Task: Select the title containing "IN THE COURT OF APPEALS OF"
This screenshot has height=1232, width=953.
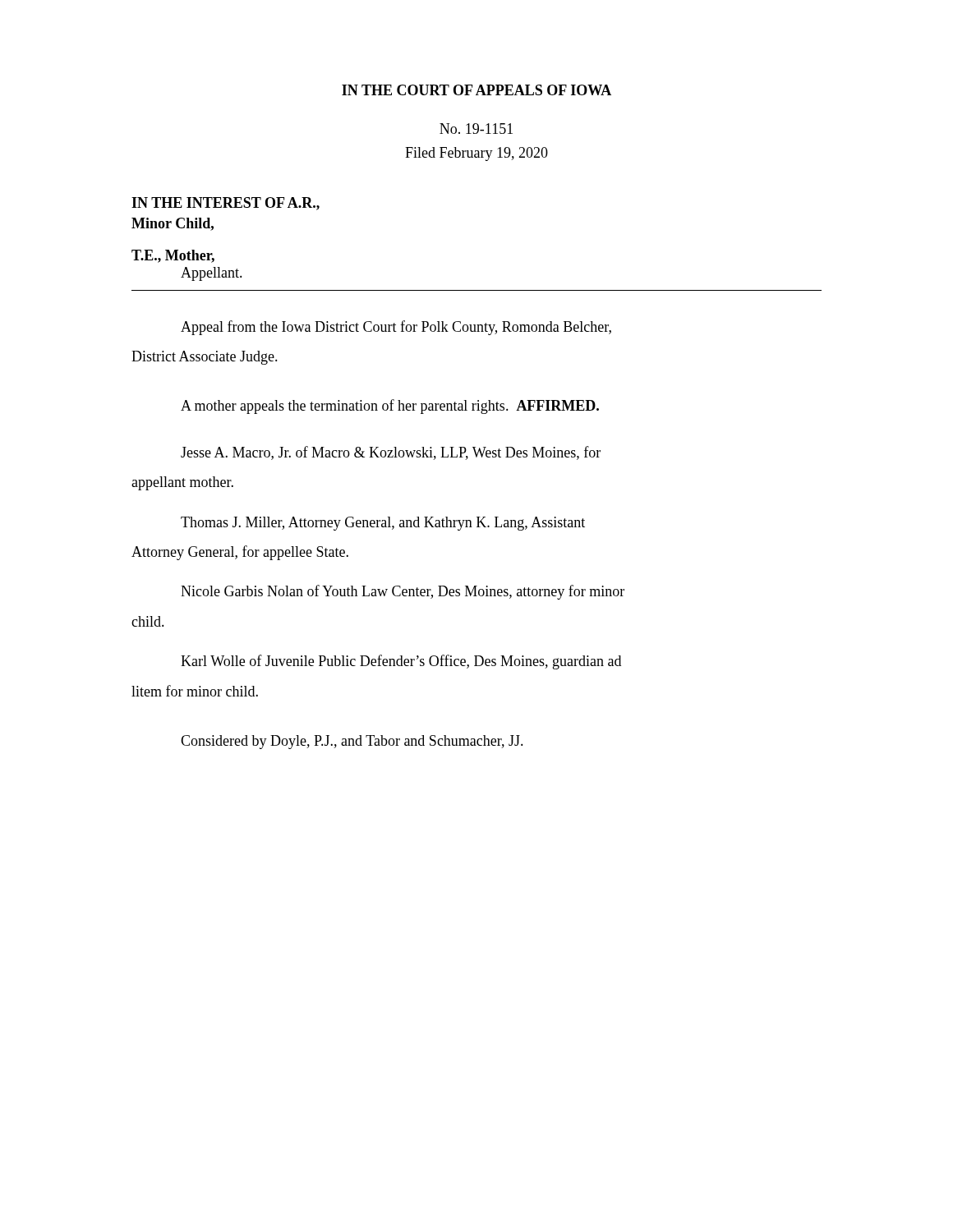Action: (476, 90)
